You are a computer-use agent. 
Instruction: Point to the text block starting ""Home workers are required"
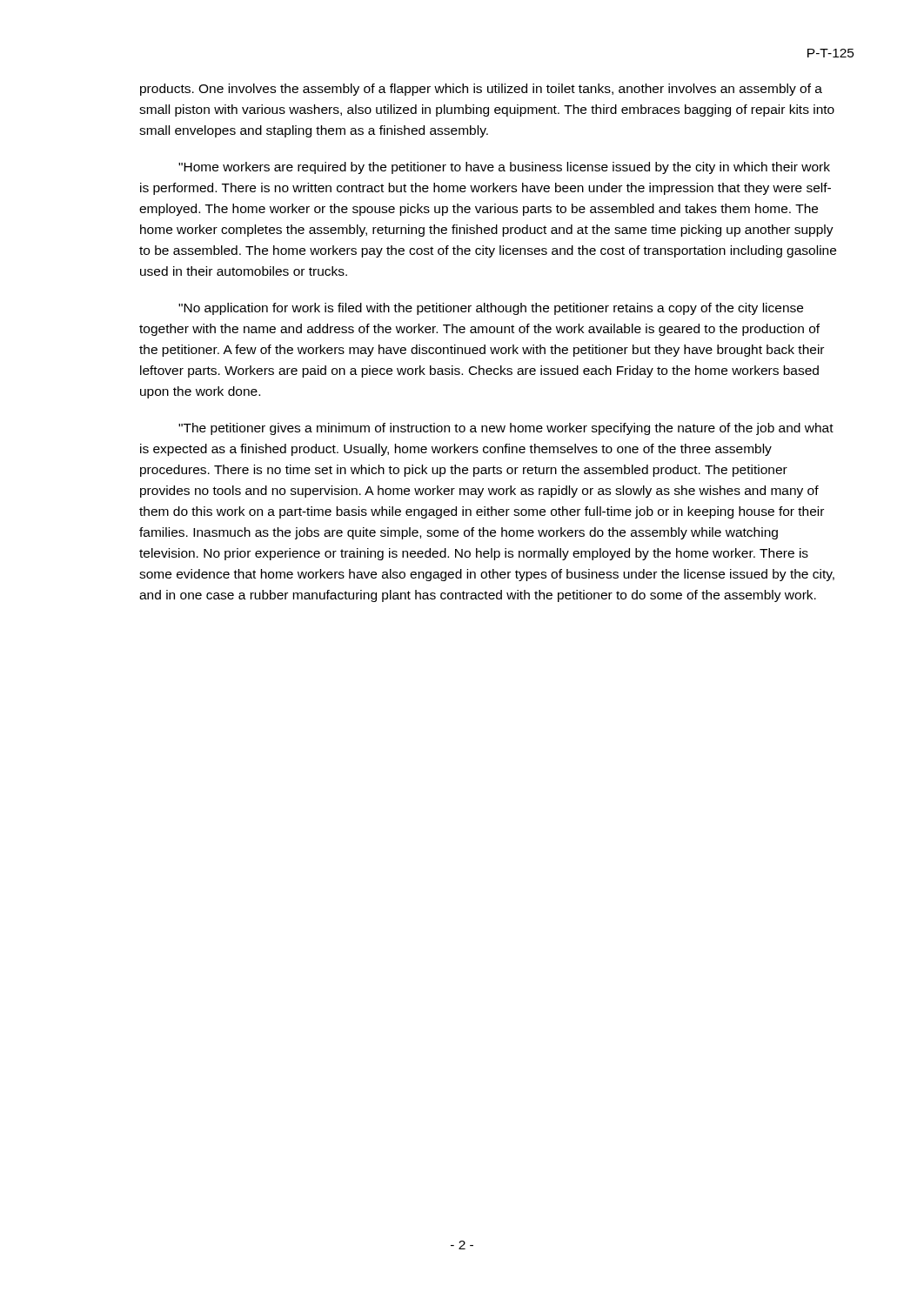pos(488,219)
